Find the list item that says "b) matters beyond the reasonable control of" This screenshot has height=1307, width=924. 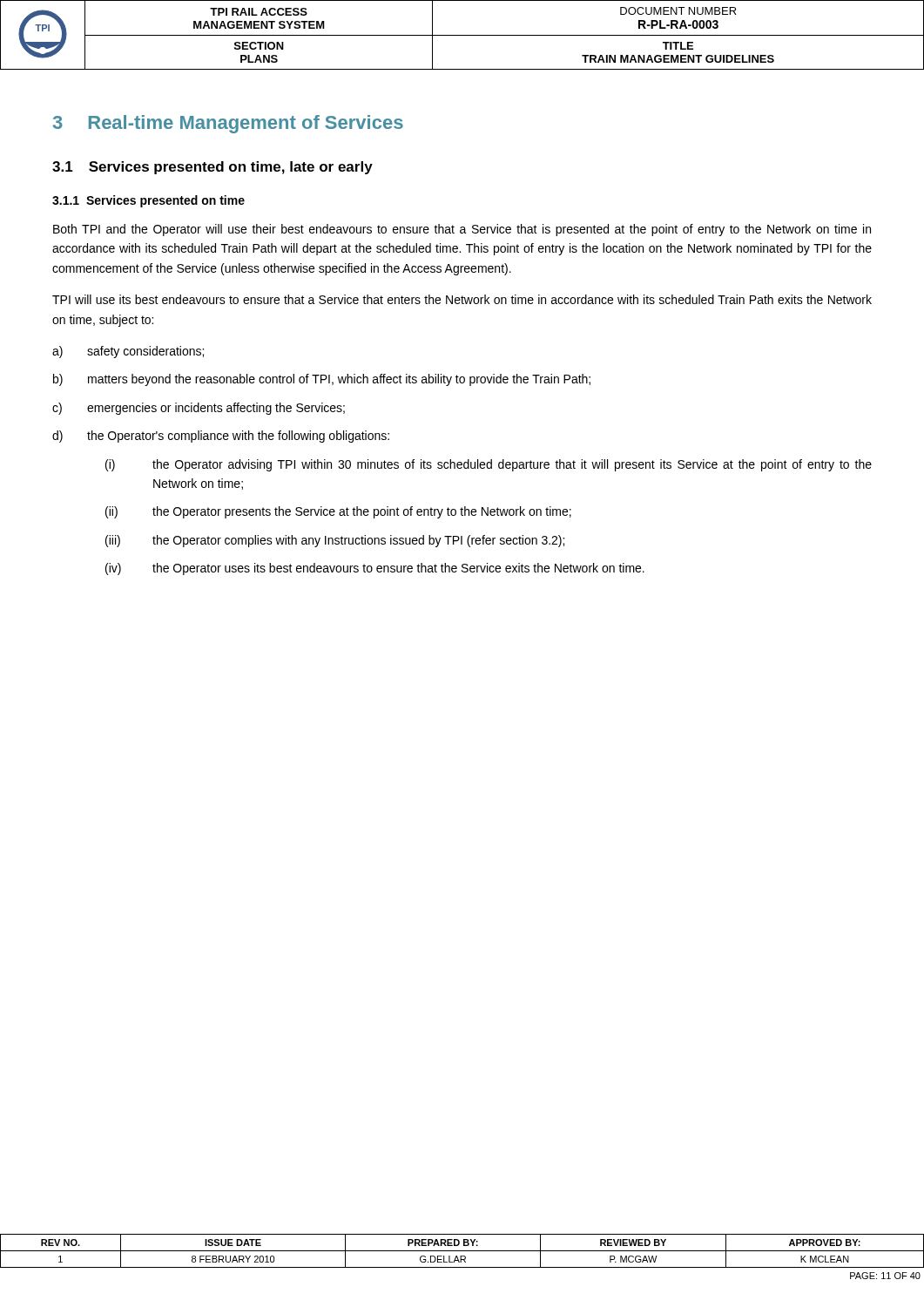[x=462, y=379]
